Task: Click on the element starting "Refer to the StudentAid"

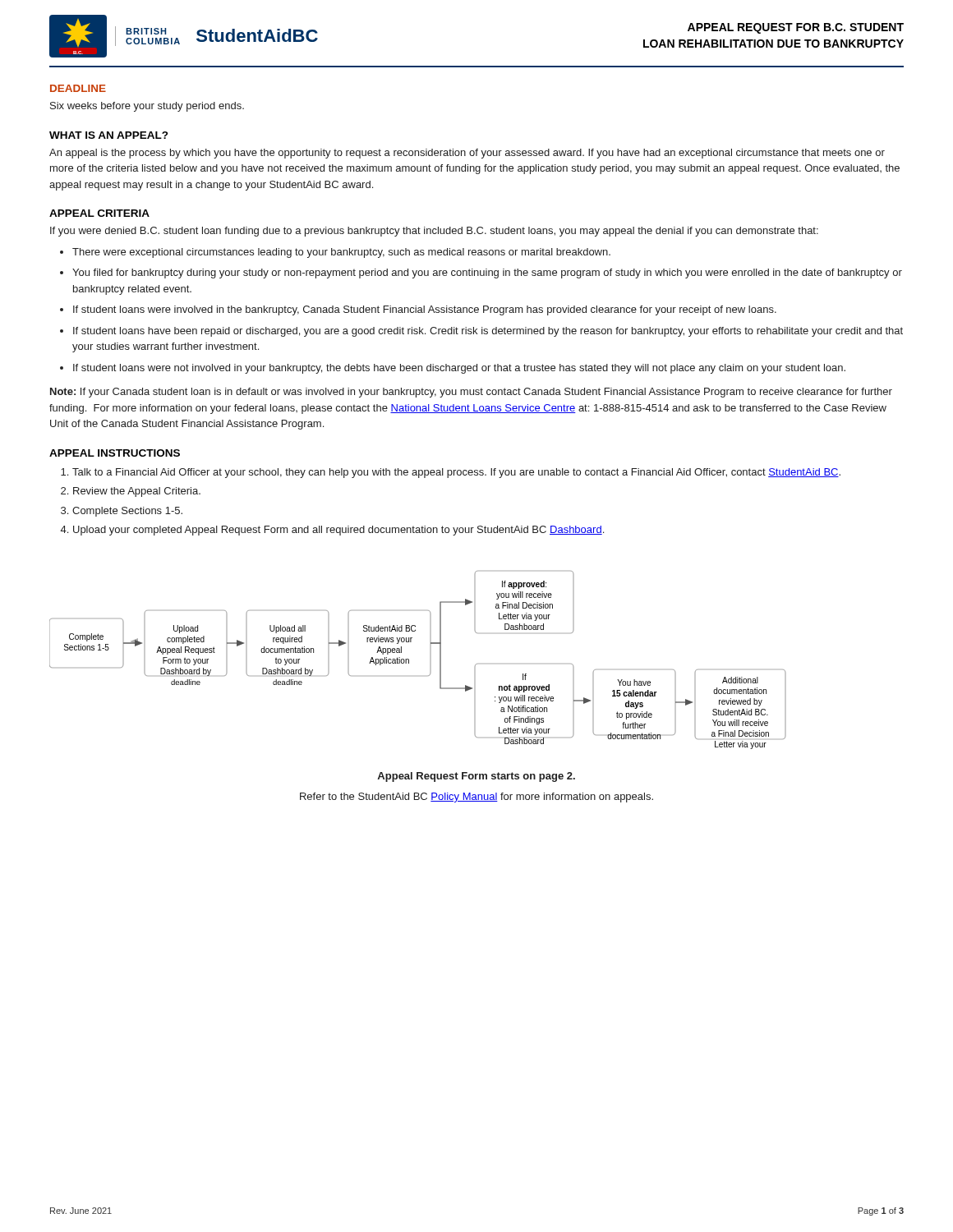Action: pos(476,796)
